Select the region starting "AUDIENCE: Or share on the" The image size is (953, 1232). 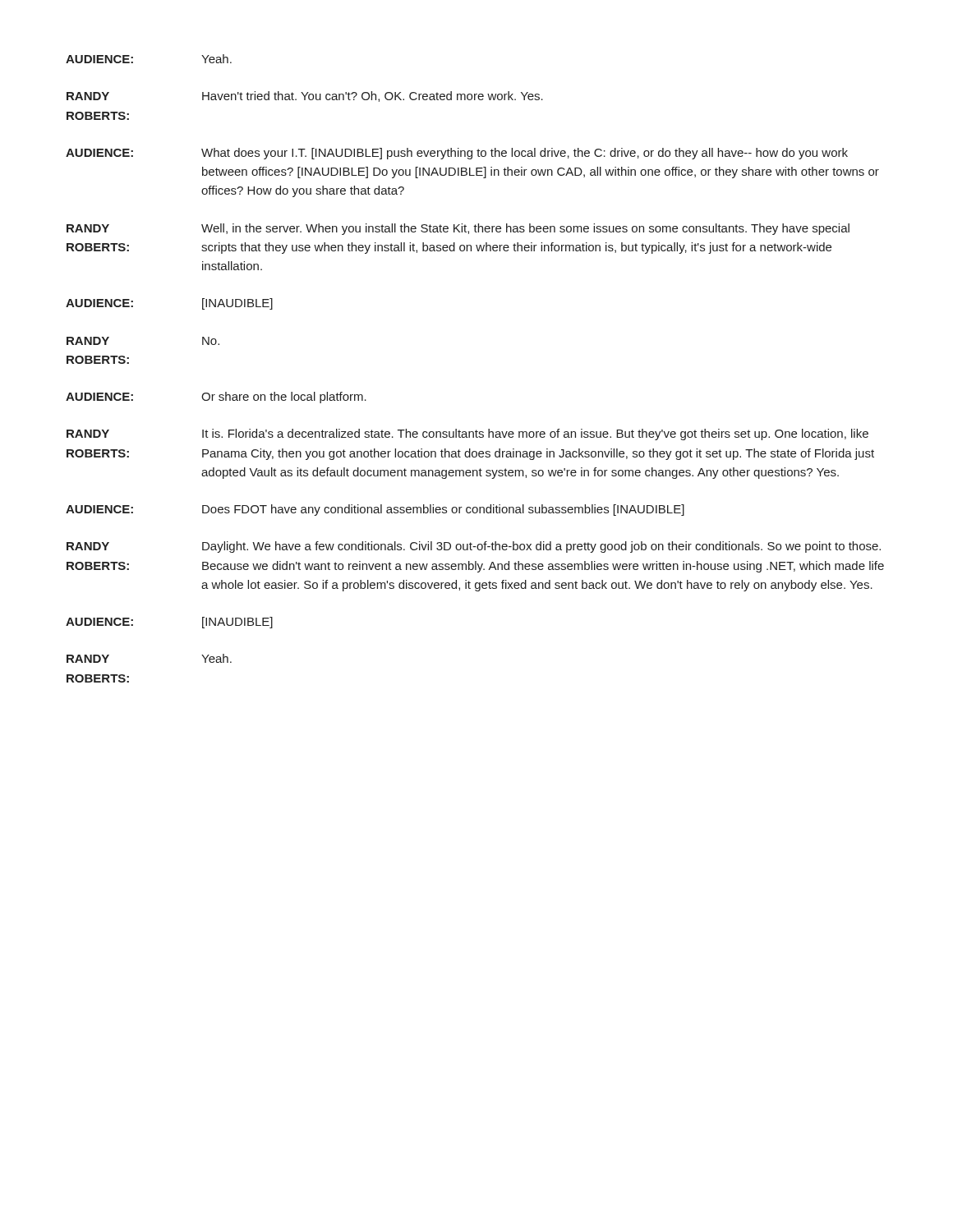(216, 398)
